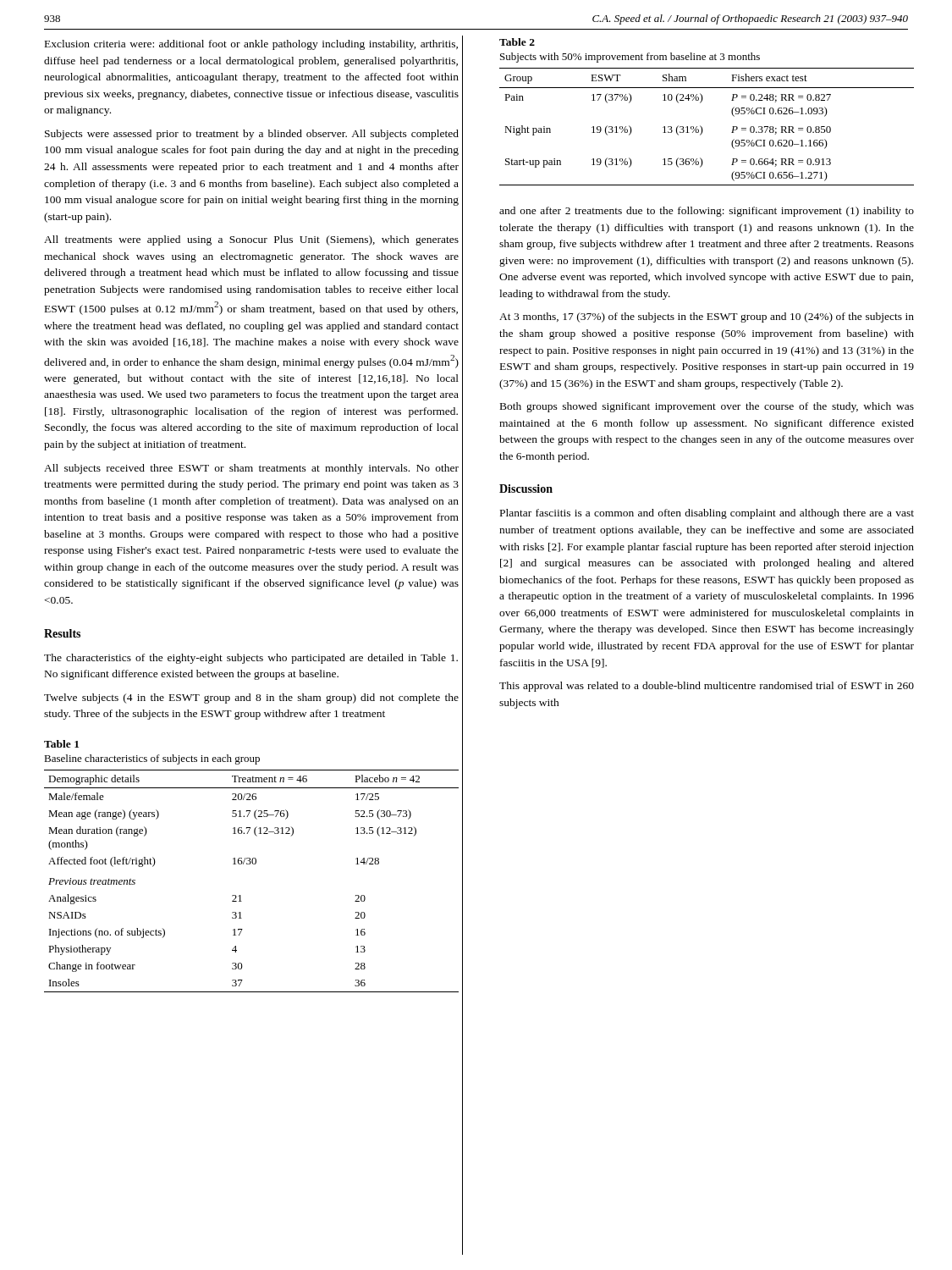This screenshot has width=952, height=1270.
Task: Find the text block containing "Subjects were assessed prior to treatment by a"
Action: (x=251, y=175)
